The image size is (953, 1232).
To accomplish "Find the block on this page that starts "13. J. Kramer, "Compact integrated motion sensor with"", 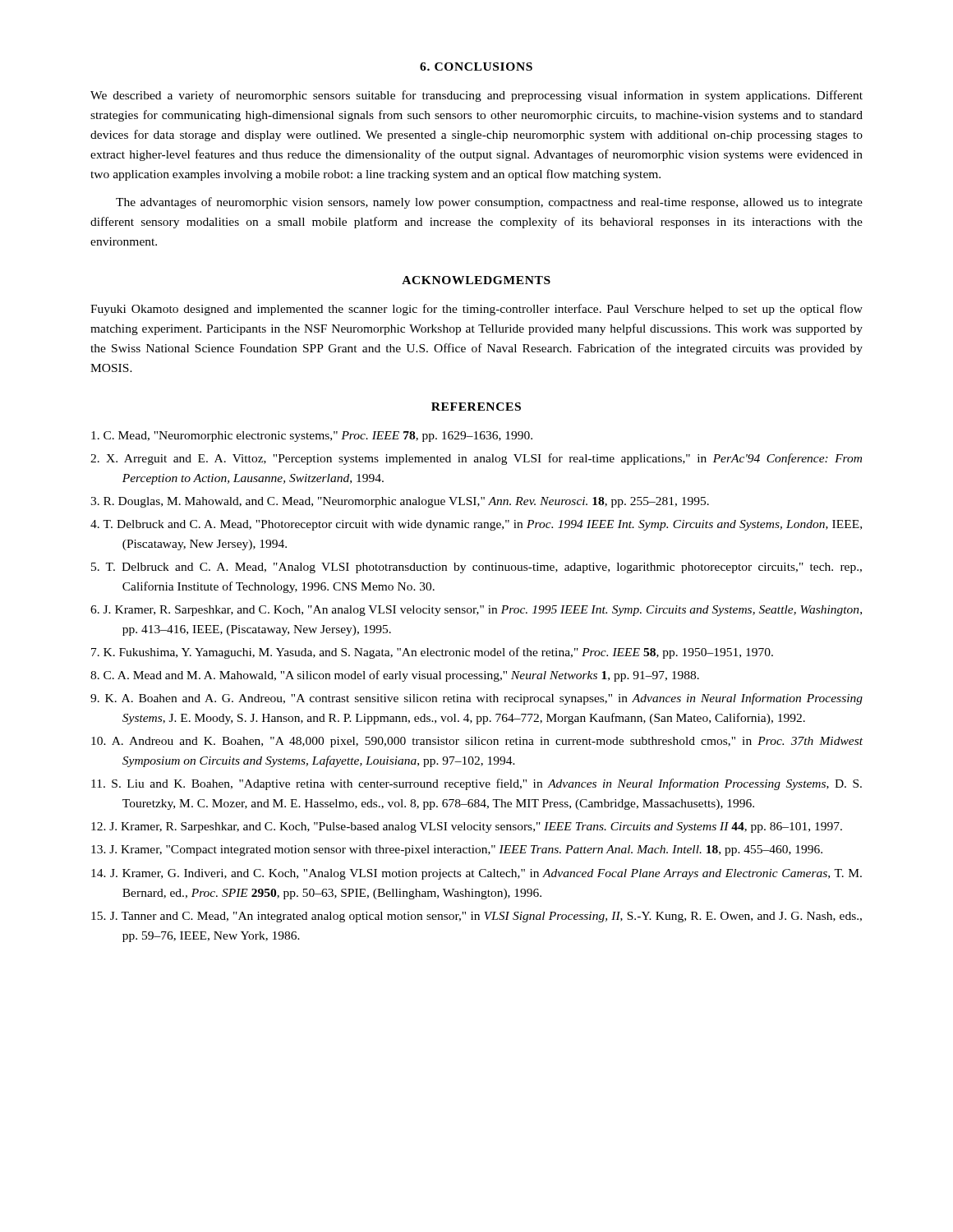I will (x=457, y=849).
